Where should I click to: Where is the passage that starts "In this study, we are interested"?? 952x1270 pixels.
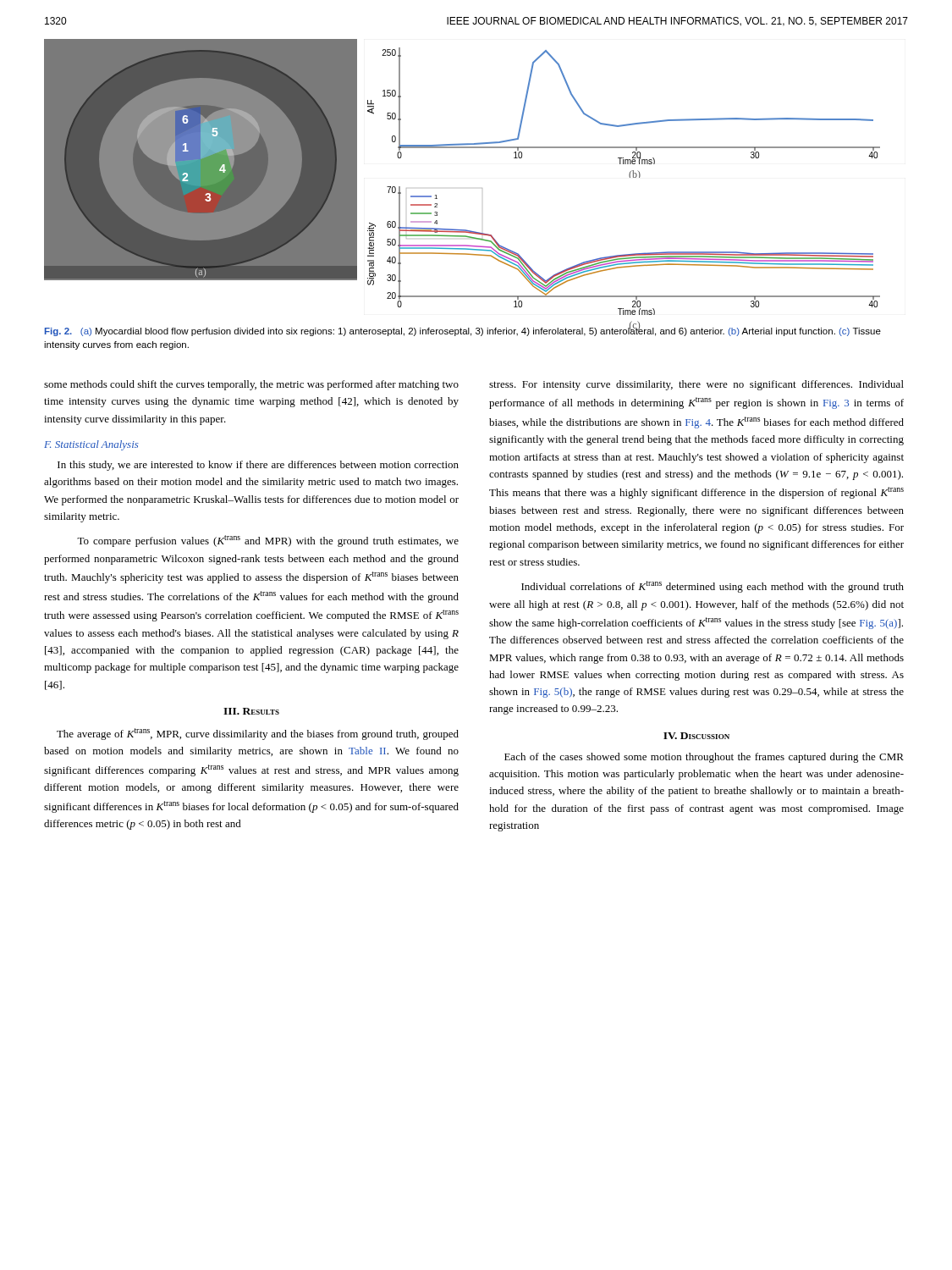coord(251,575)
